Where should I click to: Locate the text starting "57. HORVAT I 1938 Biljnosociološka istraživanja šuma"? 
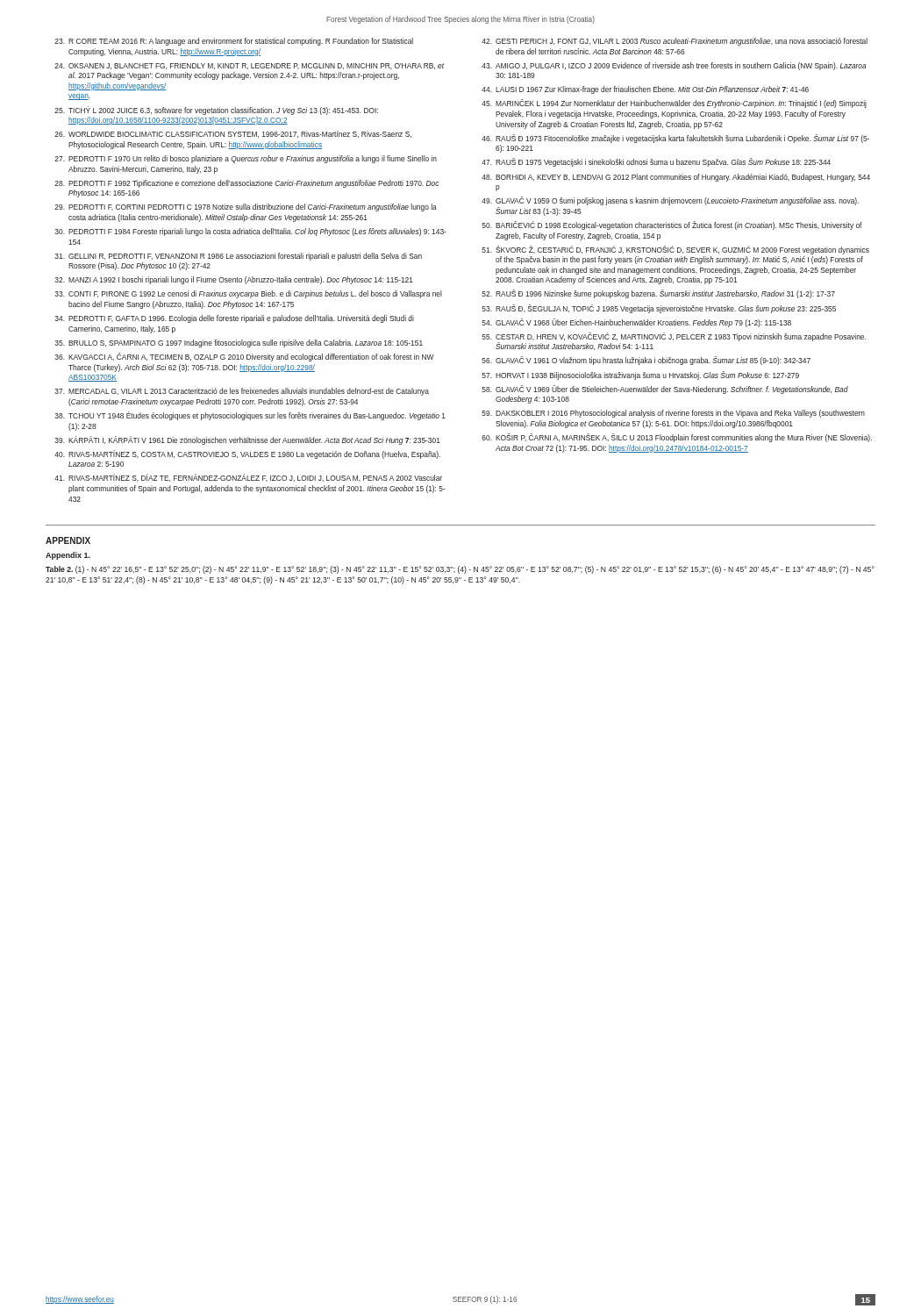[674, 376]
